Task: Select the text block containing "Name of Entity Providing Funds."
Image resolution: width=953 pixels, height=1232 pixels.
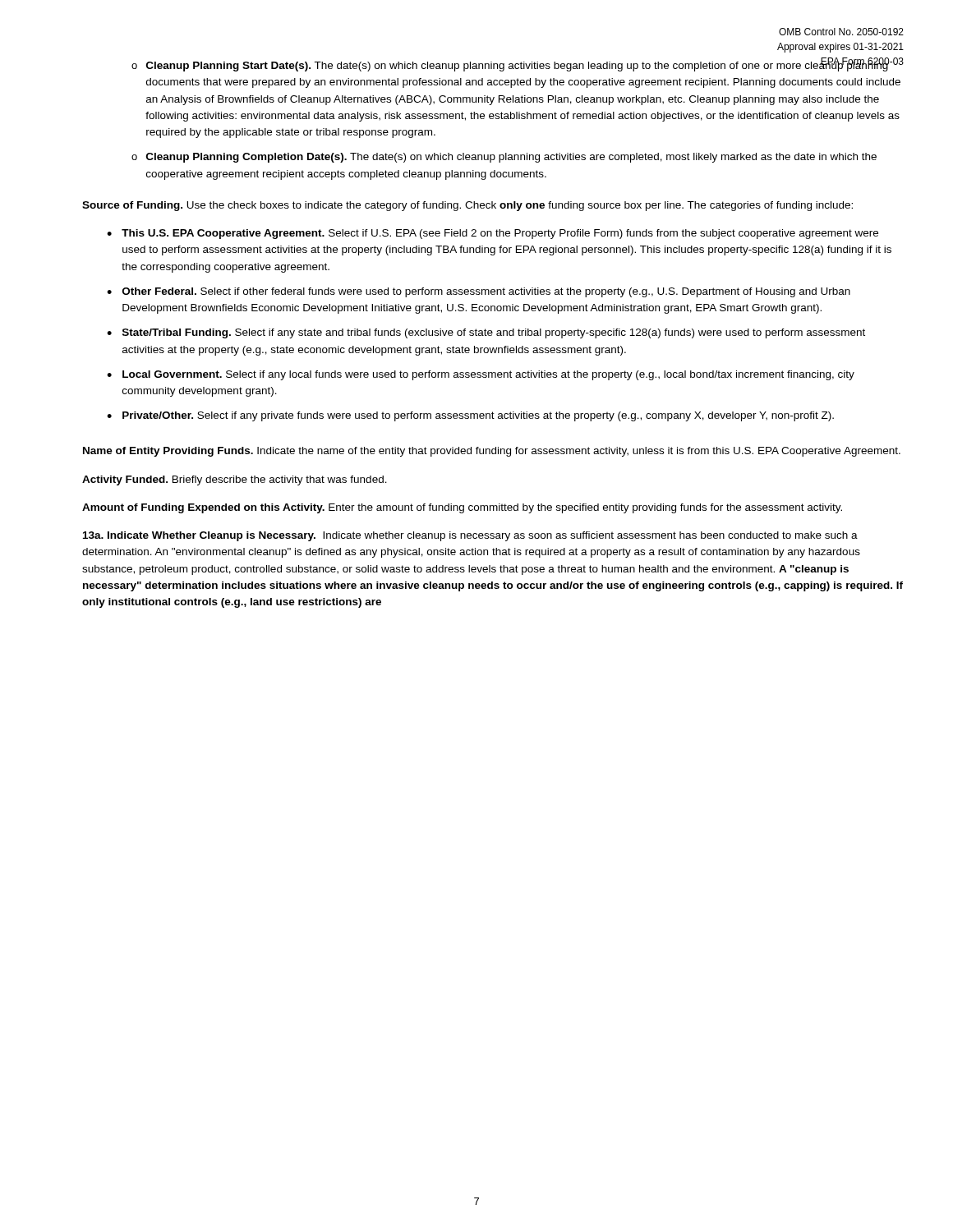Action: coord(492,451)
